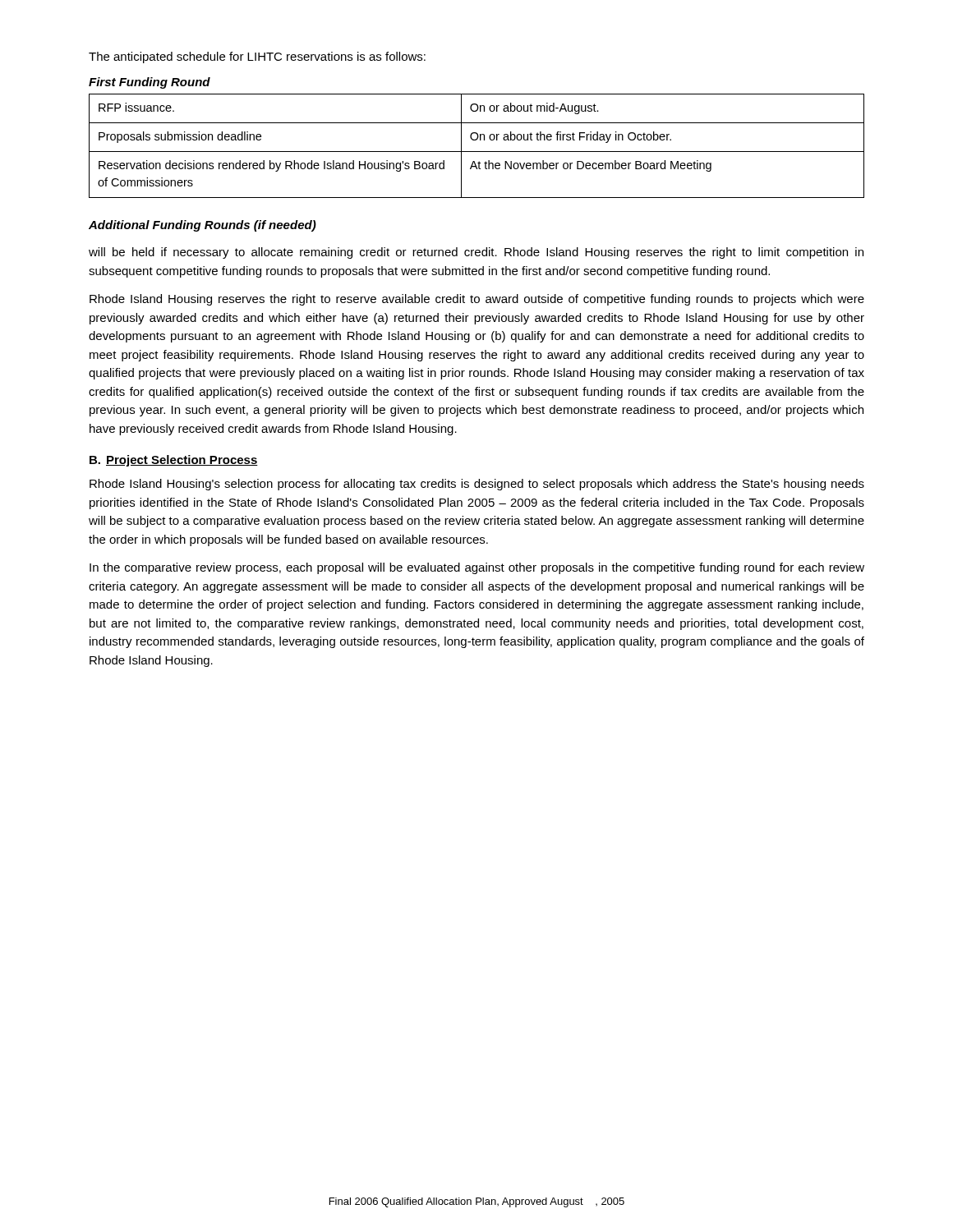The width and height of the screenshot is (953, 1232).
Task: Click on the block starting "Additional Funding Rounds (if needed)"
Action: [202, 225]
